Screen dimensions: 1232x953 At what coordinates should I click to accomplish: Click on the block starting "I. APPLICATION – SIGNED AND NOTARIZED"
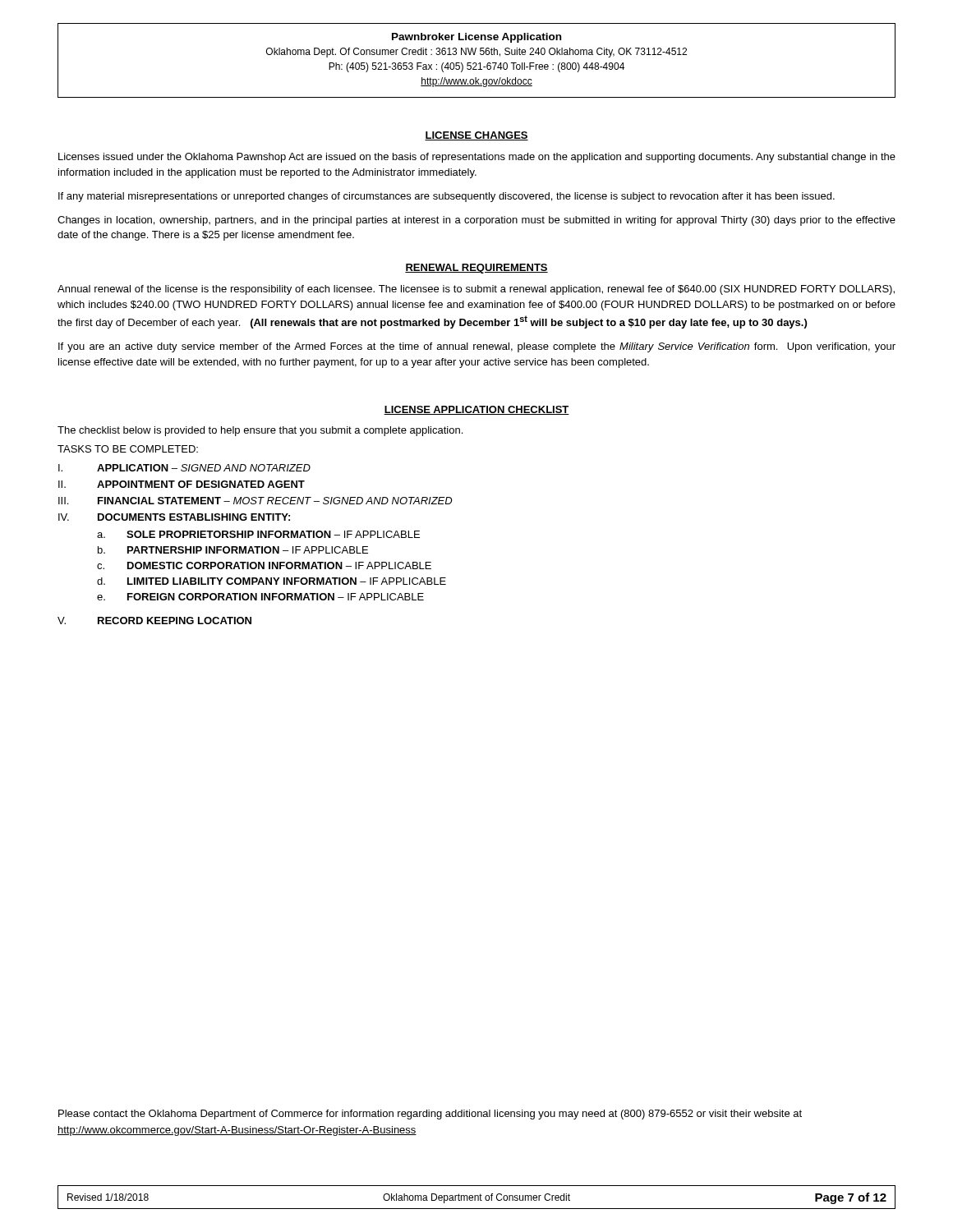(184, 468)
